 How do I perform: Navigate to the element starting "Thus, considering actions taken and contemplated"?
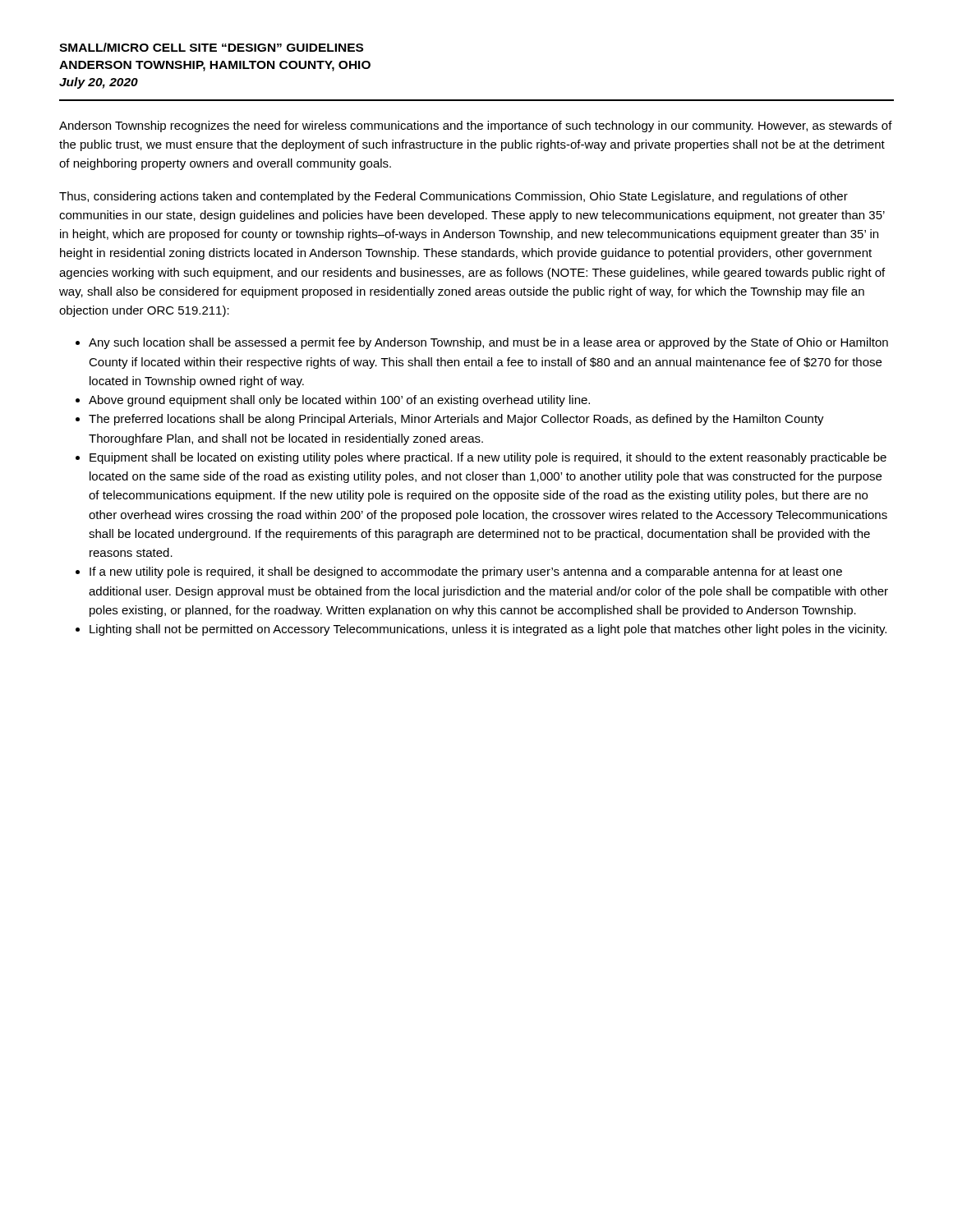click(x=476, y=253)
